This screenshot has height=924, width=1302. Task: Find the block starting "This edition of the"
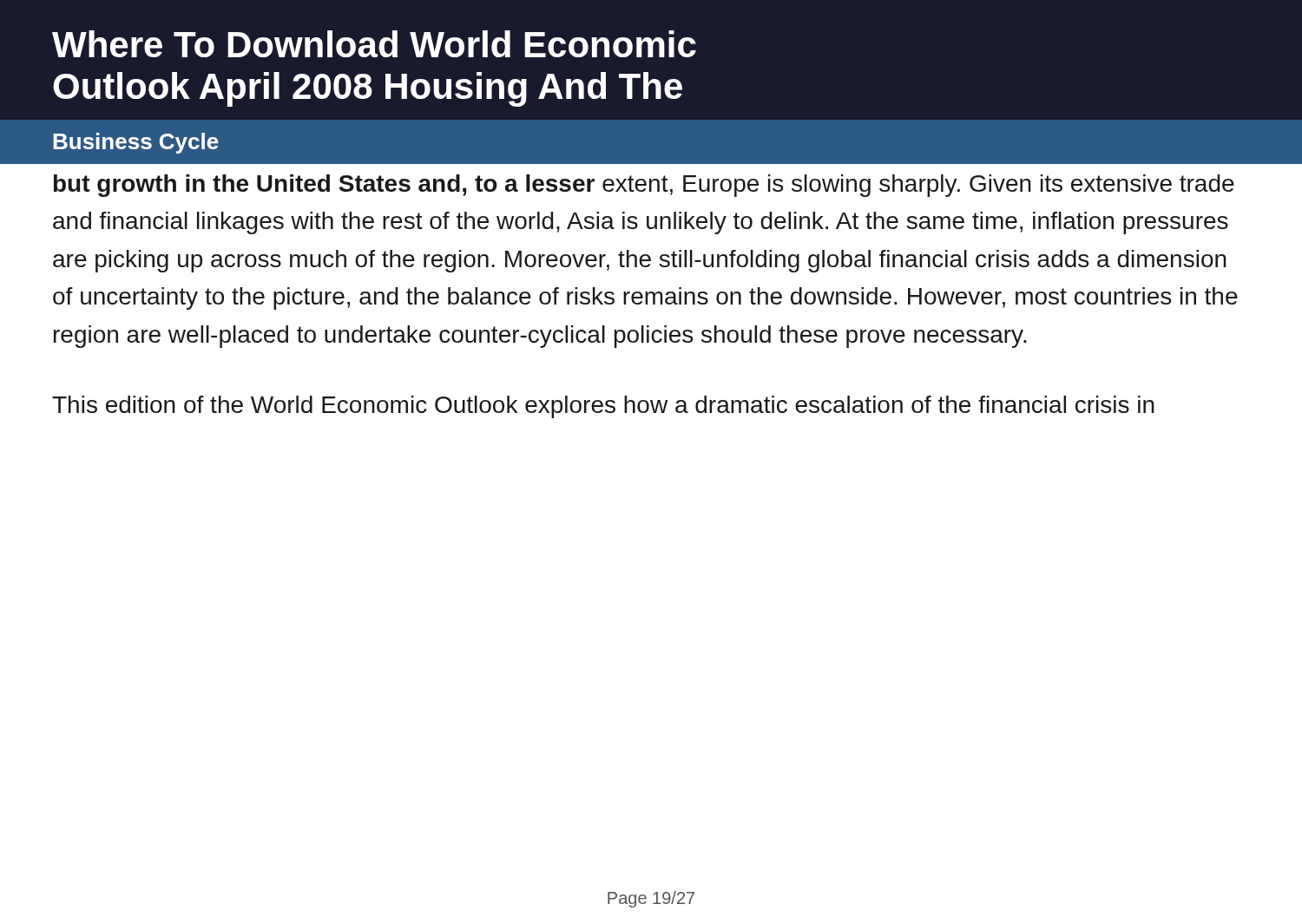pos(604,405)
